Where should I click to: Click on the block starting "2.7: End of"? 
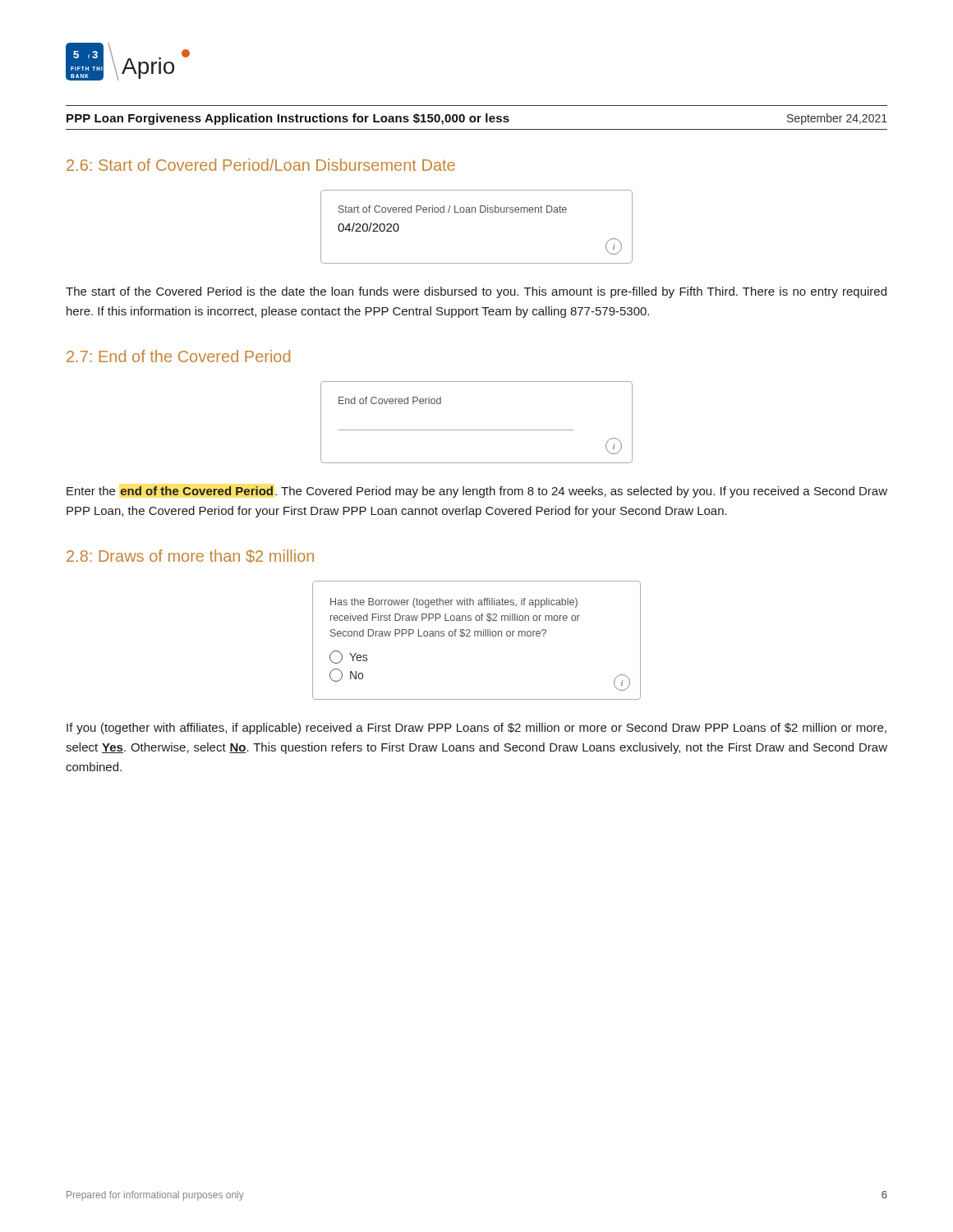tap(179, 356)
